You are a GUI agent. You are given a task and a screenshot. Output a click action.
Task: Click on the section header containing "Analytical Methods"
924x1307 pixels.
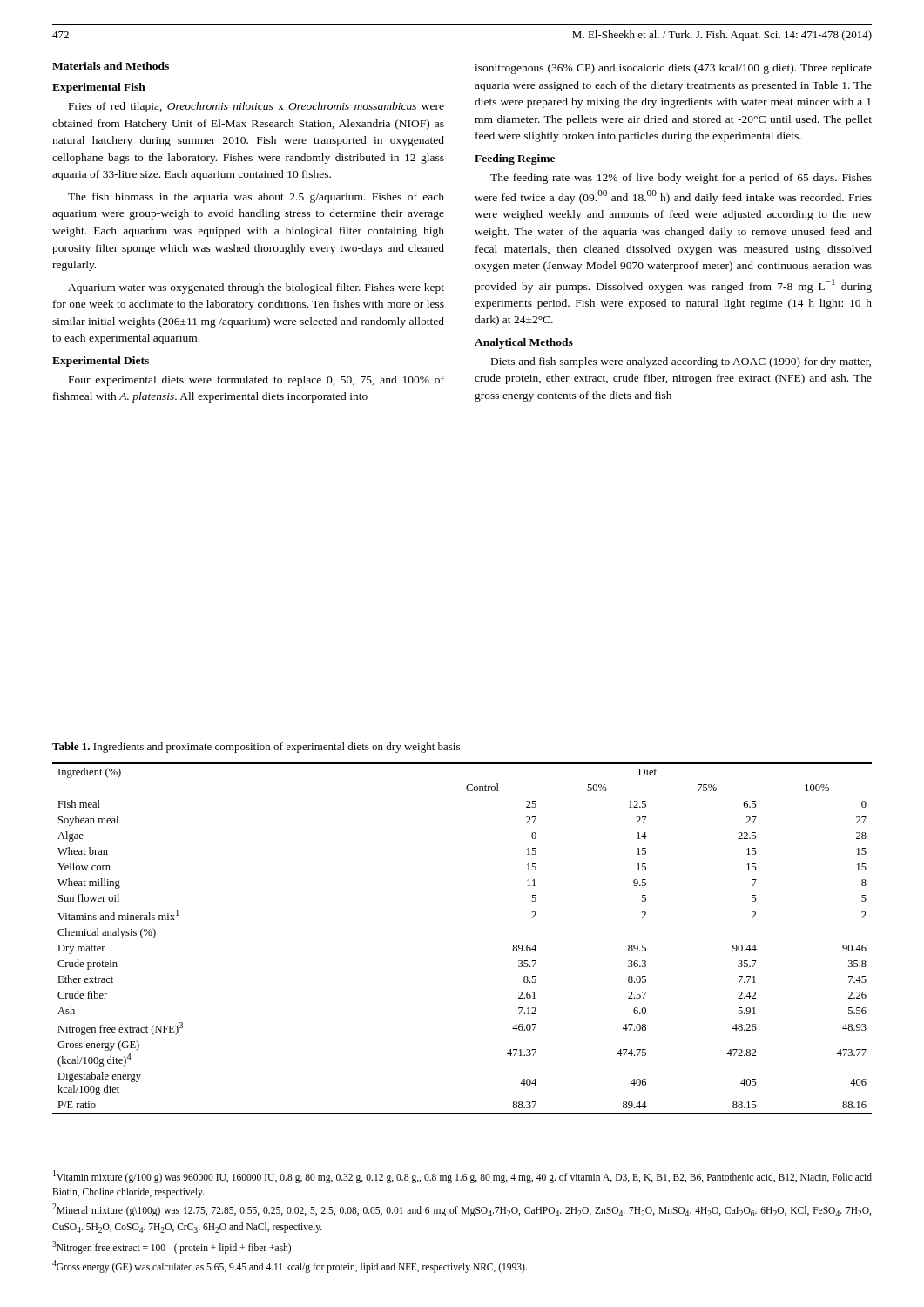pyautogui.click(x=524, y=342)
